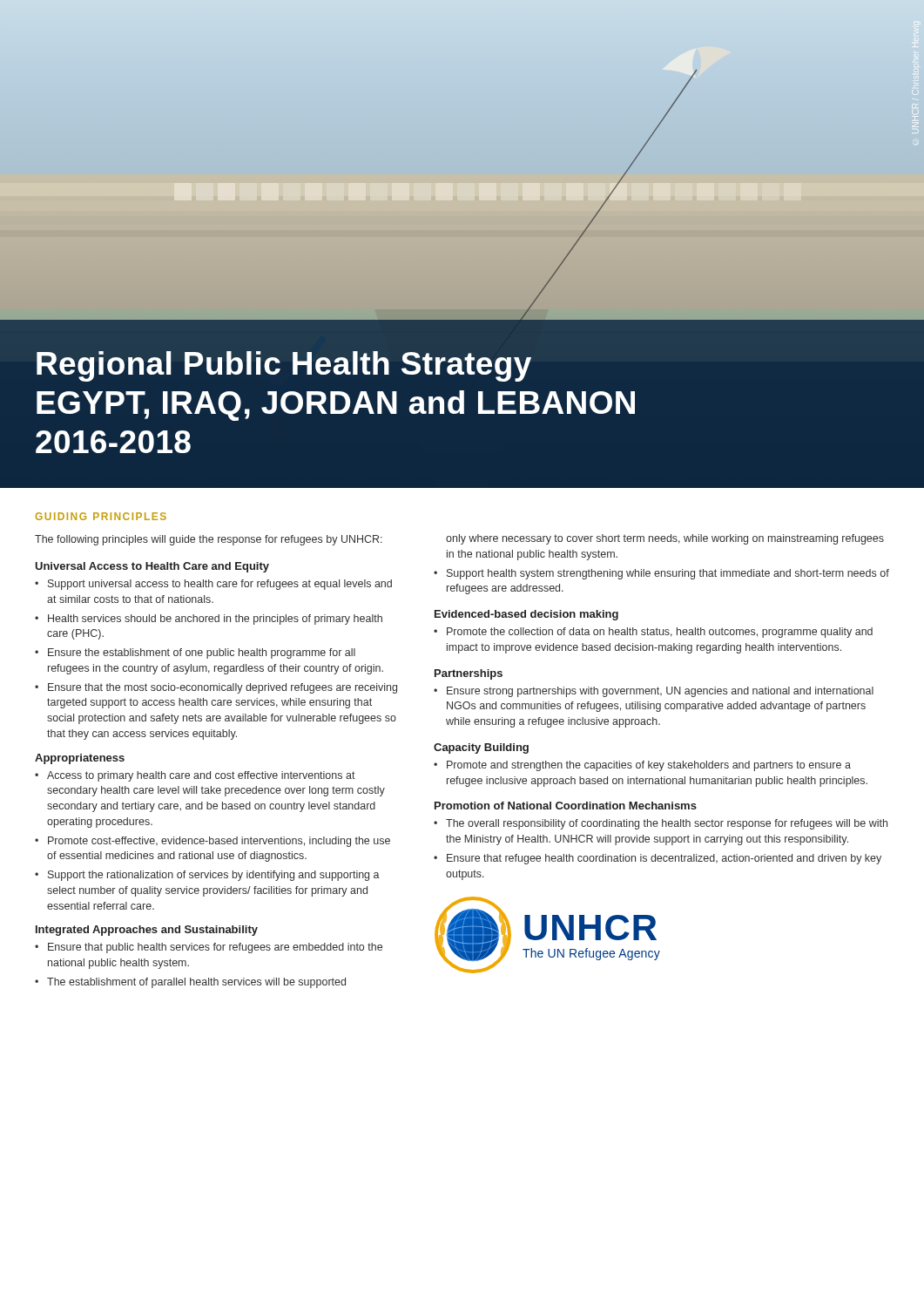
Task: Find the block on this page that starts "•Health services should be anchored in the principles"
Action: (209, 626)
